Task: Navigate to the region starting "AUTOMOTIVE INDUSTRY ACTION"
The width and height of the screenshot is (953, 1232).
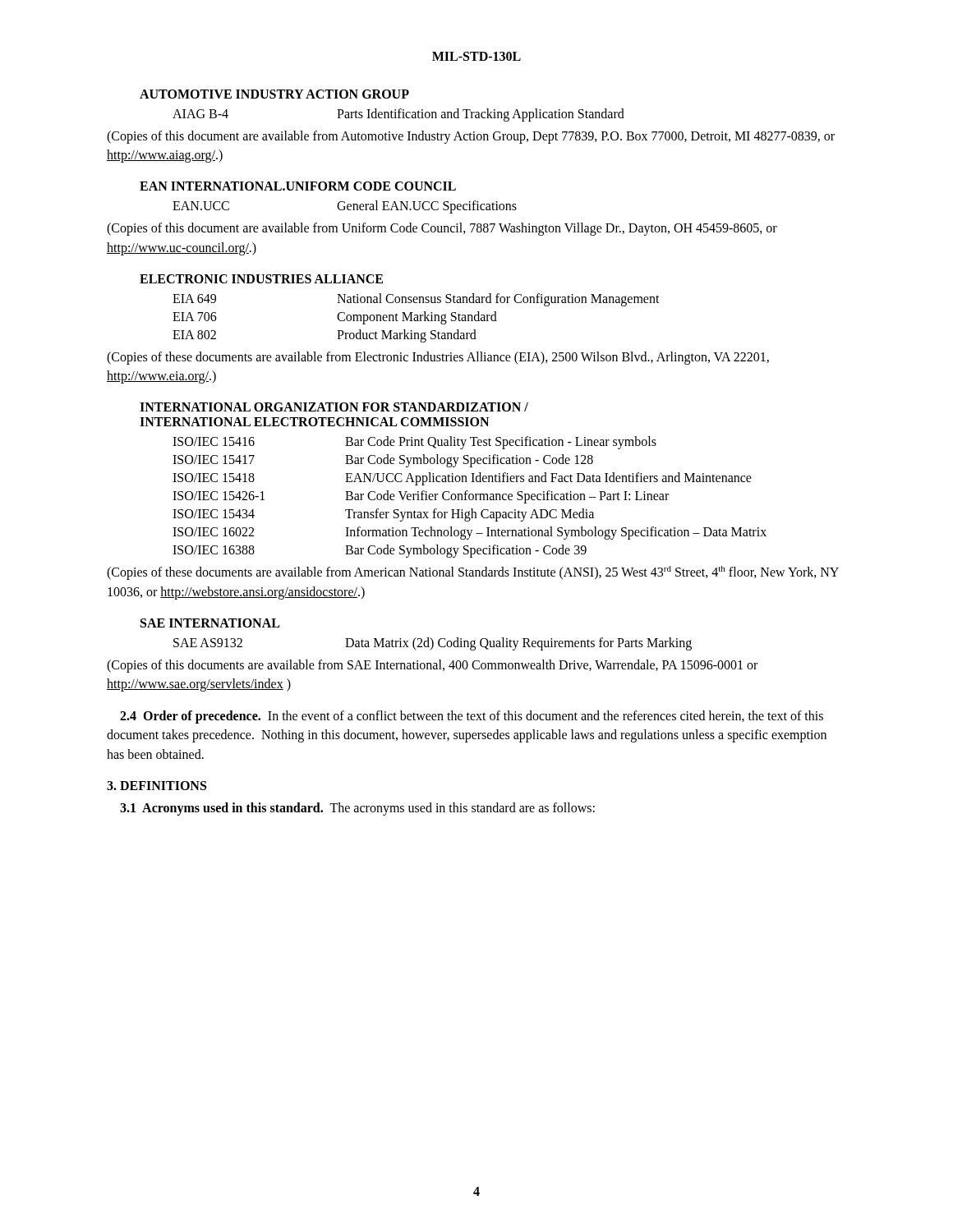Action: click(274, 94)
